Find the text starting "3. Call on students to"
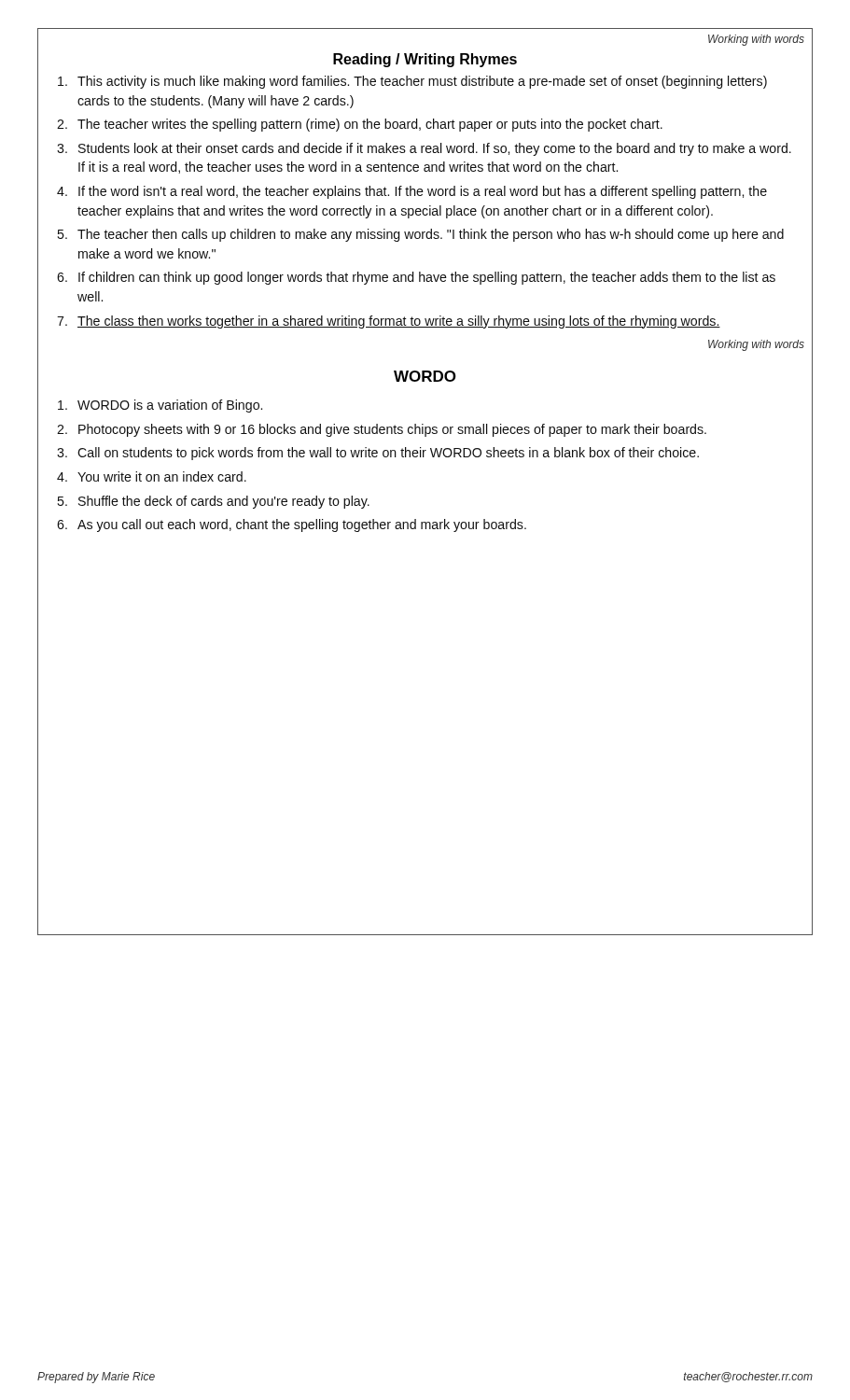The height and width of the screenshot is (1400, 850). (x=378, y=453)
